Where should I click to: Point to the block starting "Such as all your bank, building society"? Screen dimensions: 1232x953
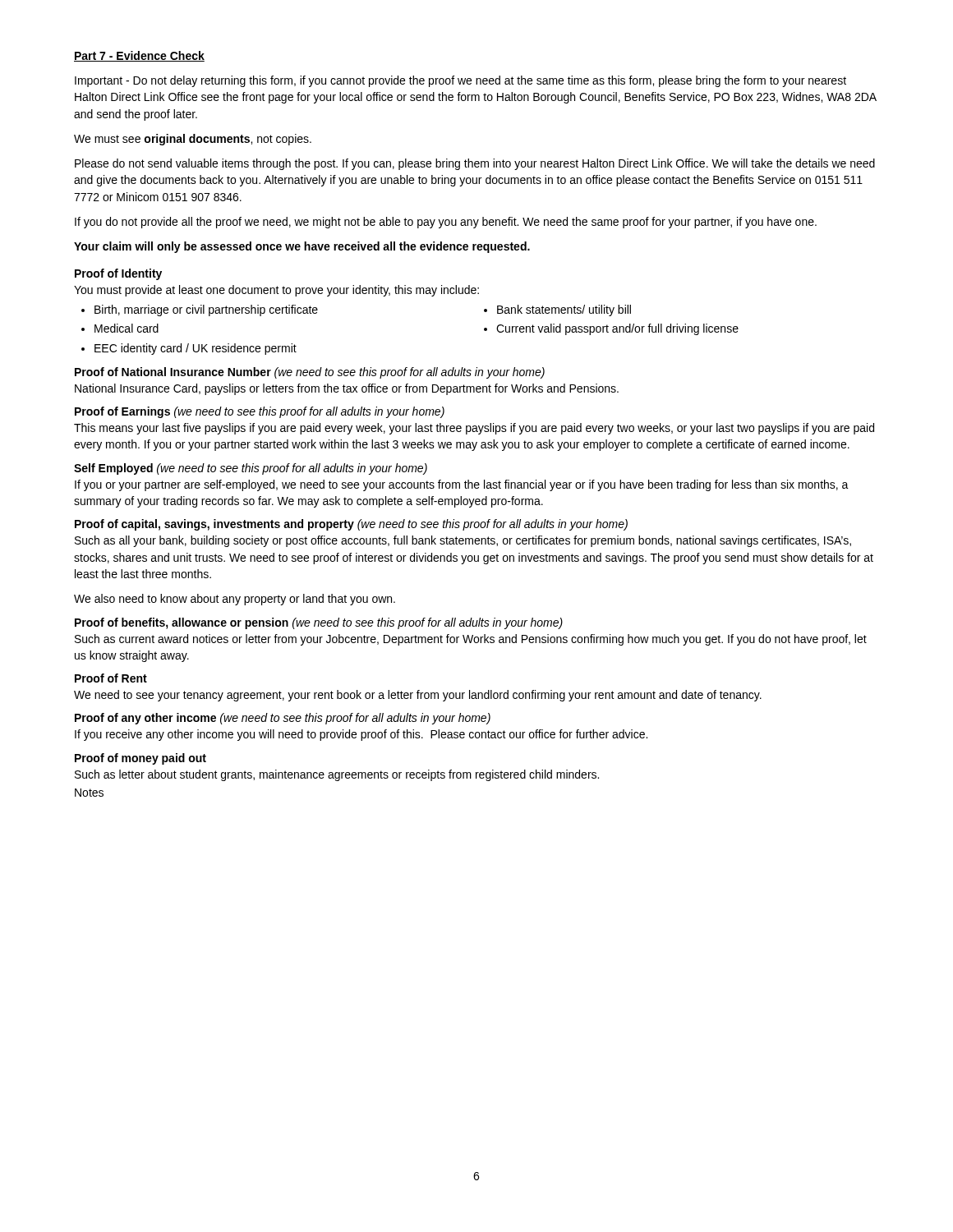point(476,557)
